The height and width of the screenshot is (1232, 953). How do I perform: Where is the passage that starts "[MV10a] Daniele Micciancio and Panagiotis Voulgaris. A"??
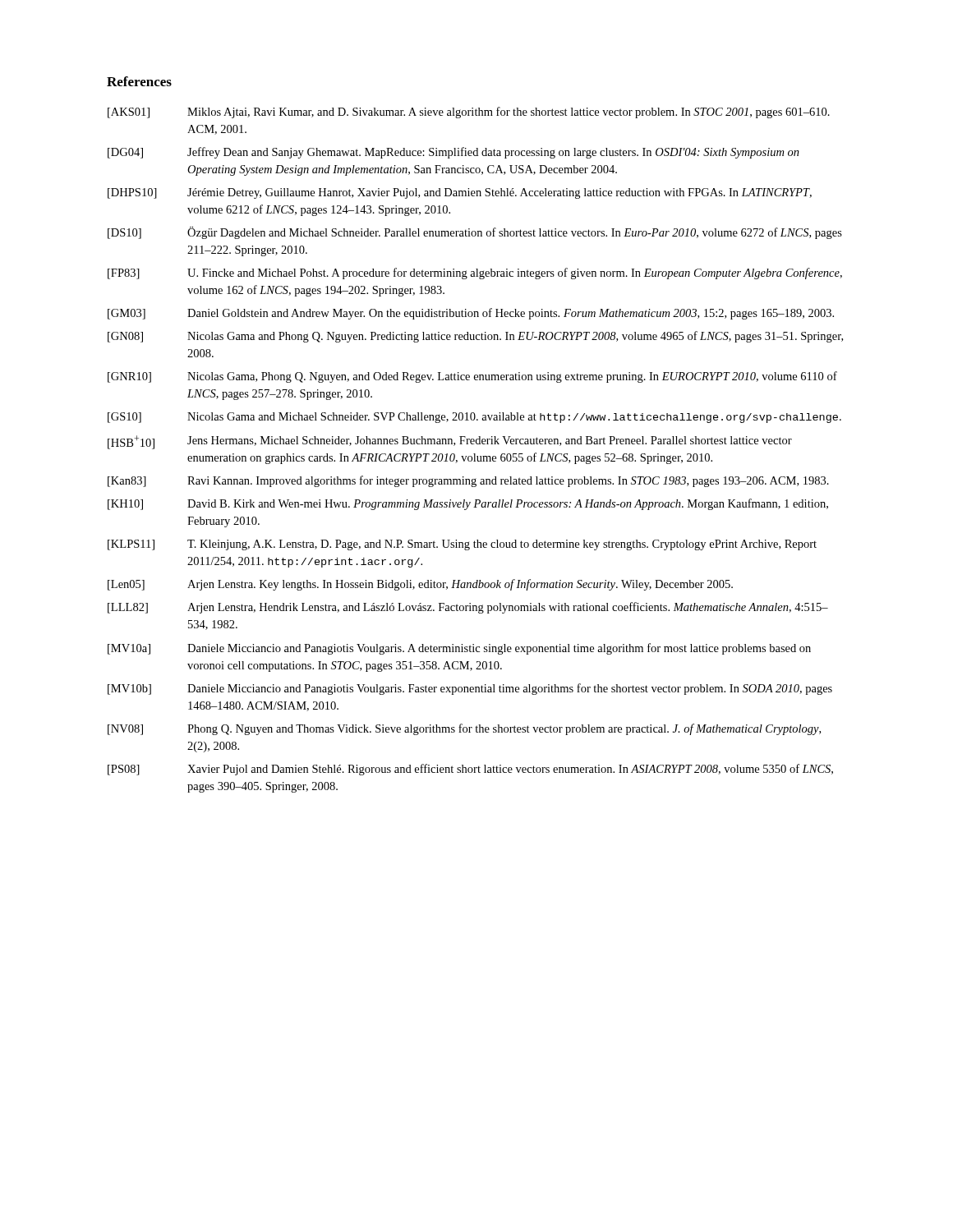pyautogui.click(x=476, y=657)
